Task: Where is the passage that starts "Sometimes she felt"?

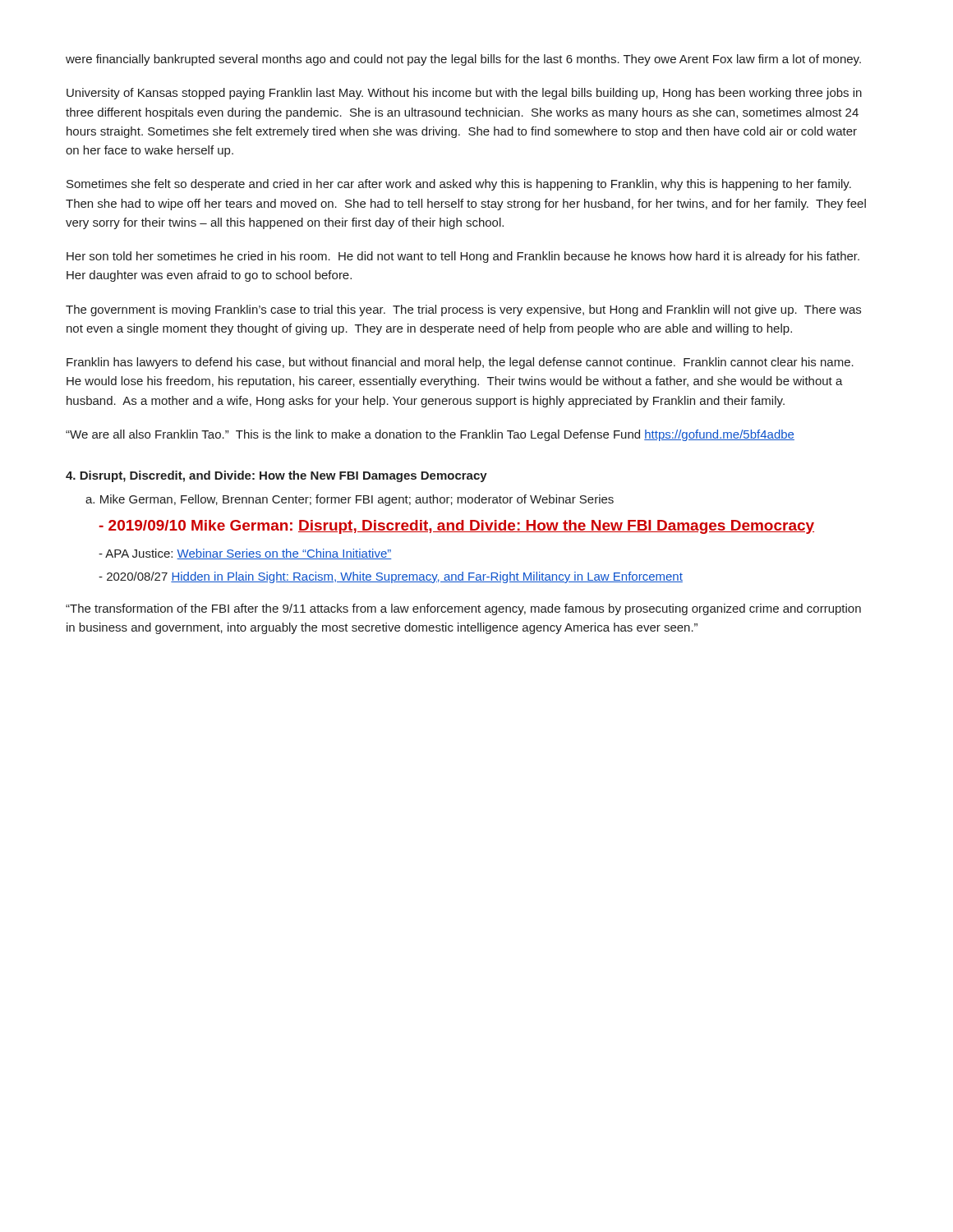Action: [466, 203]
